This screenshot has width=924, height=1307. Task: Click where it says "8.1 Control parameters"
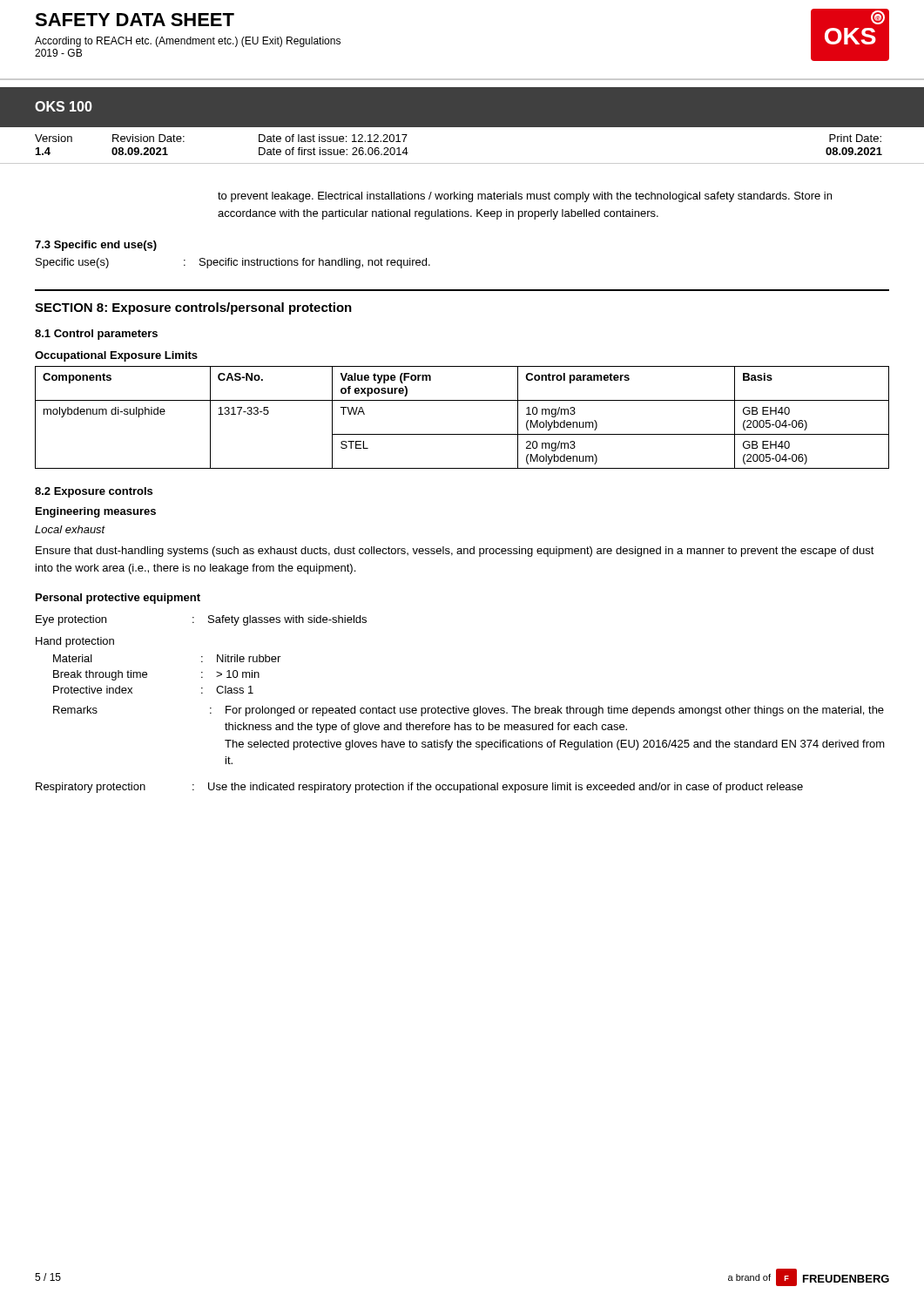[x=97, y=334]
